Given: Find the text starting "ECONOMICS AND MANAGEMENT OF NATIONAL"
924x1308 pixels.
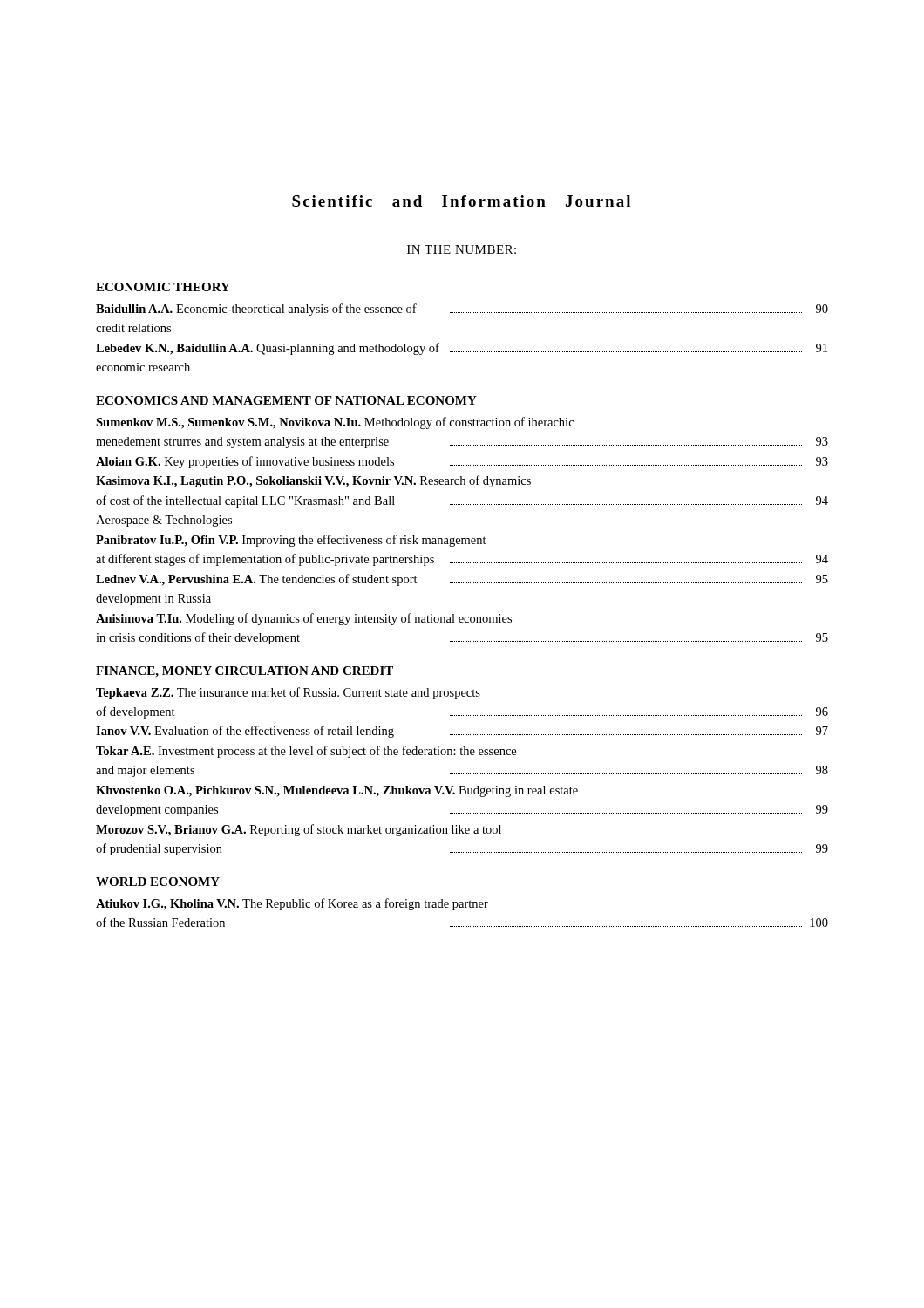Looking at the screenshot, I should [x=286, y=400].
